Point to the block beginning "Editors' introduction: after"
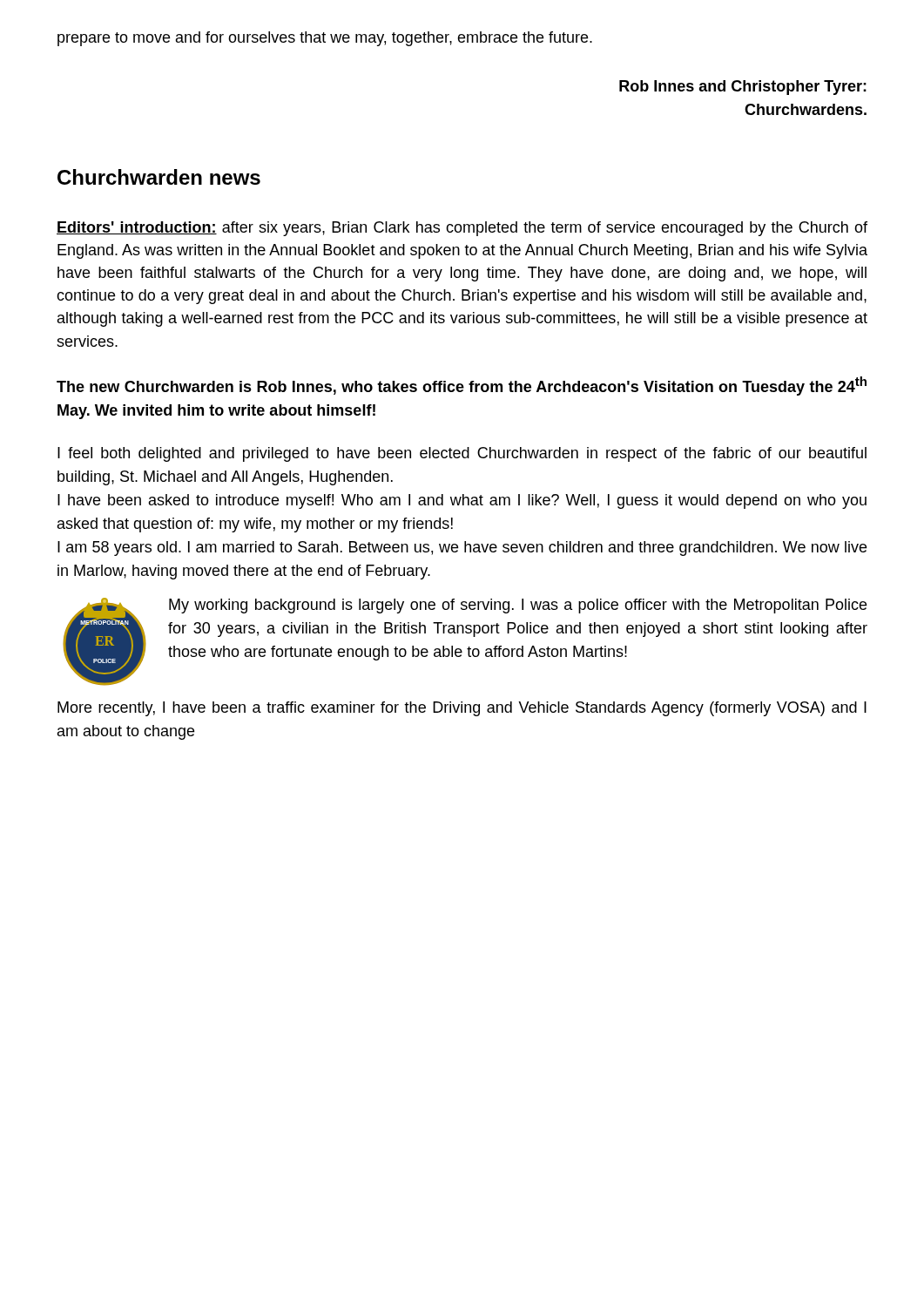Screen dimensions: 1307x924 [x=462, y=284]
